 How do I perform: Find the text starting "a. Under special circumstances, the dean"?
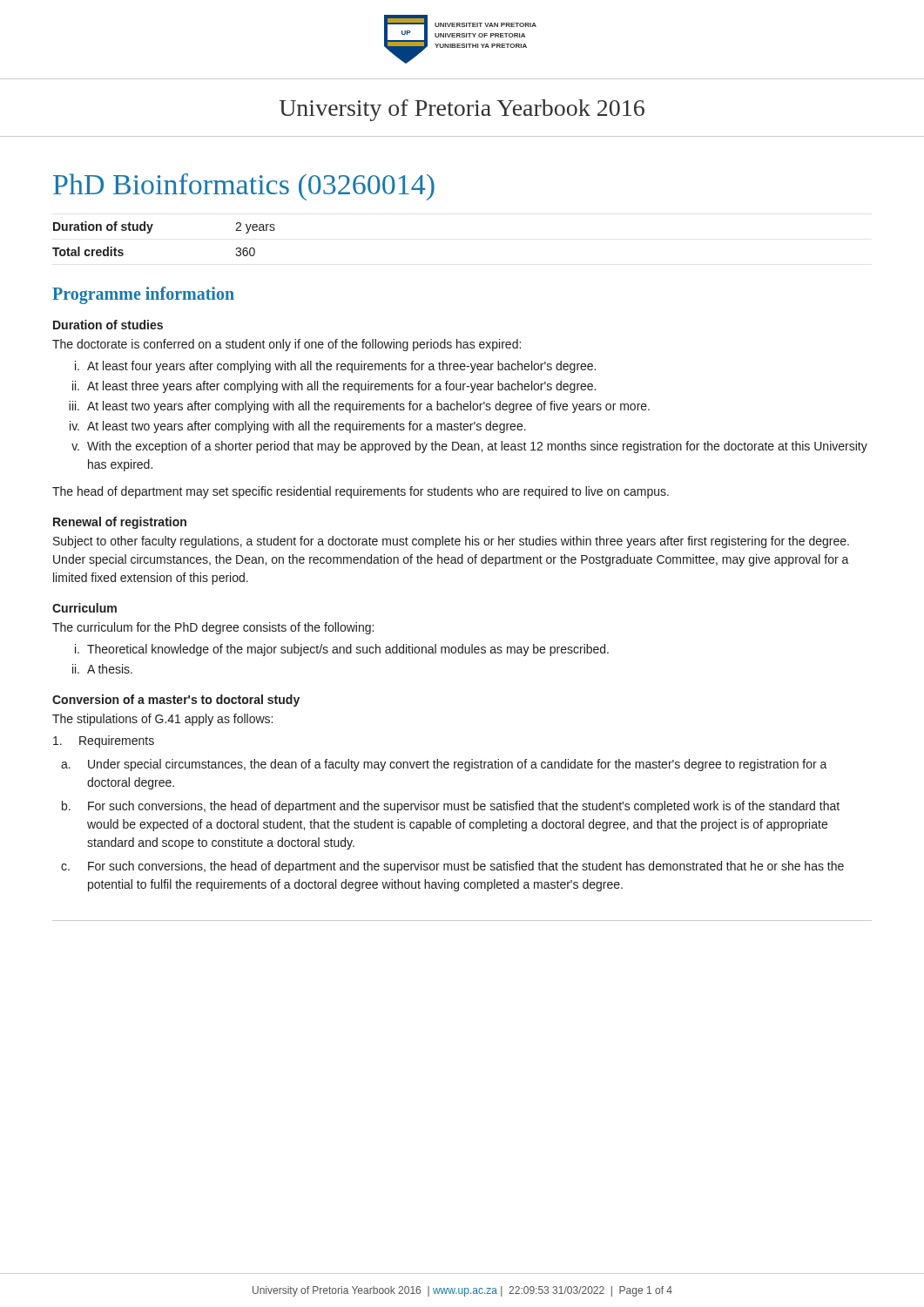pos(462,774)
